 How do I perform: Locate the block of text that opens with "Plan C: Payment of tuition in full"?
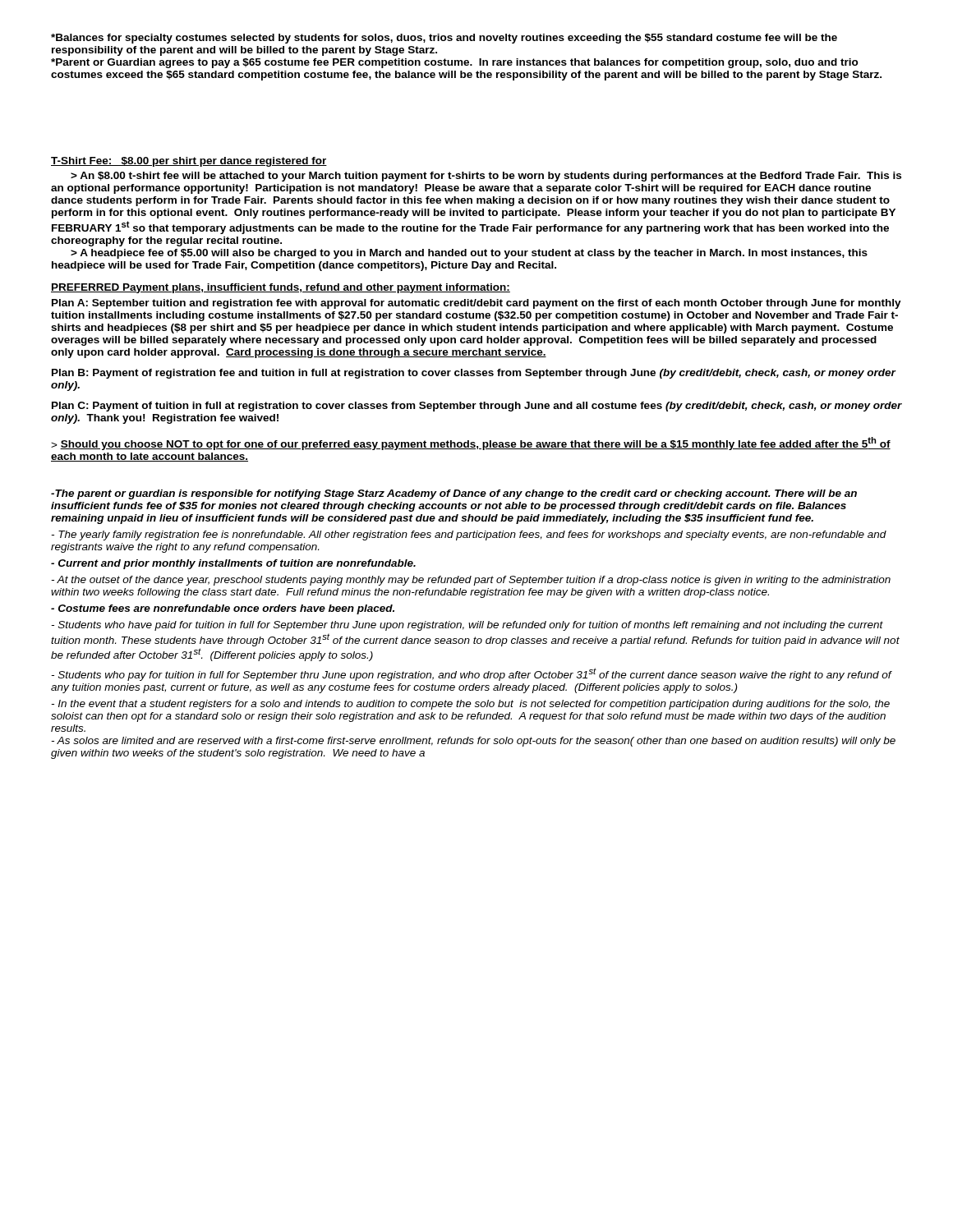(x=476, y=411)
